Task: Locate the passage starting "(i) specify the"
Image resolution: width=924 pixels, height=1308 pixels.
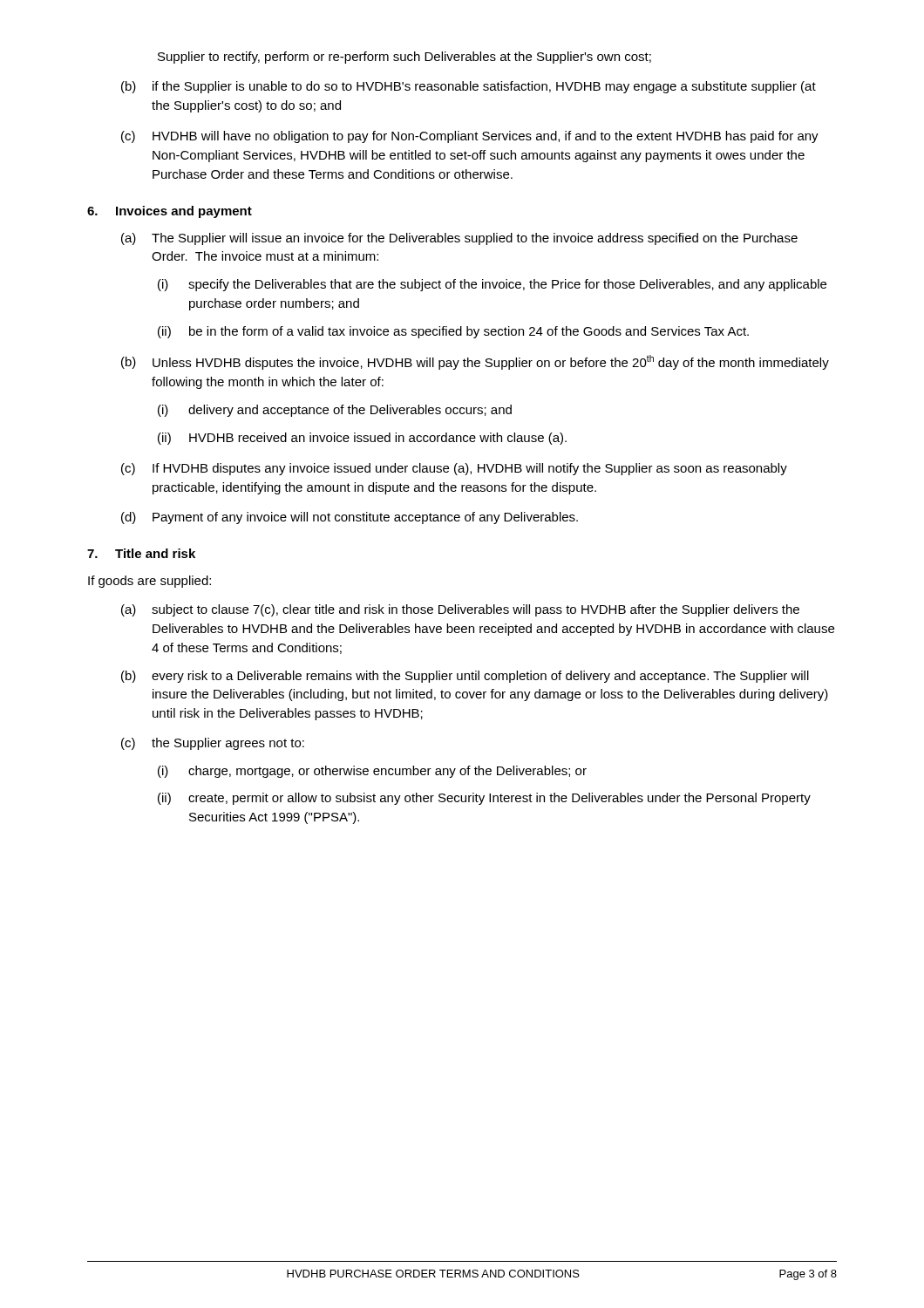Action: 497,294
